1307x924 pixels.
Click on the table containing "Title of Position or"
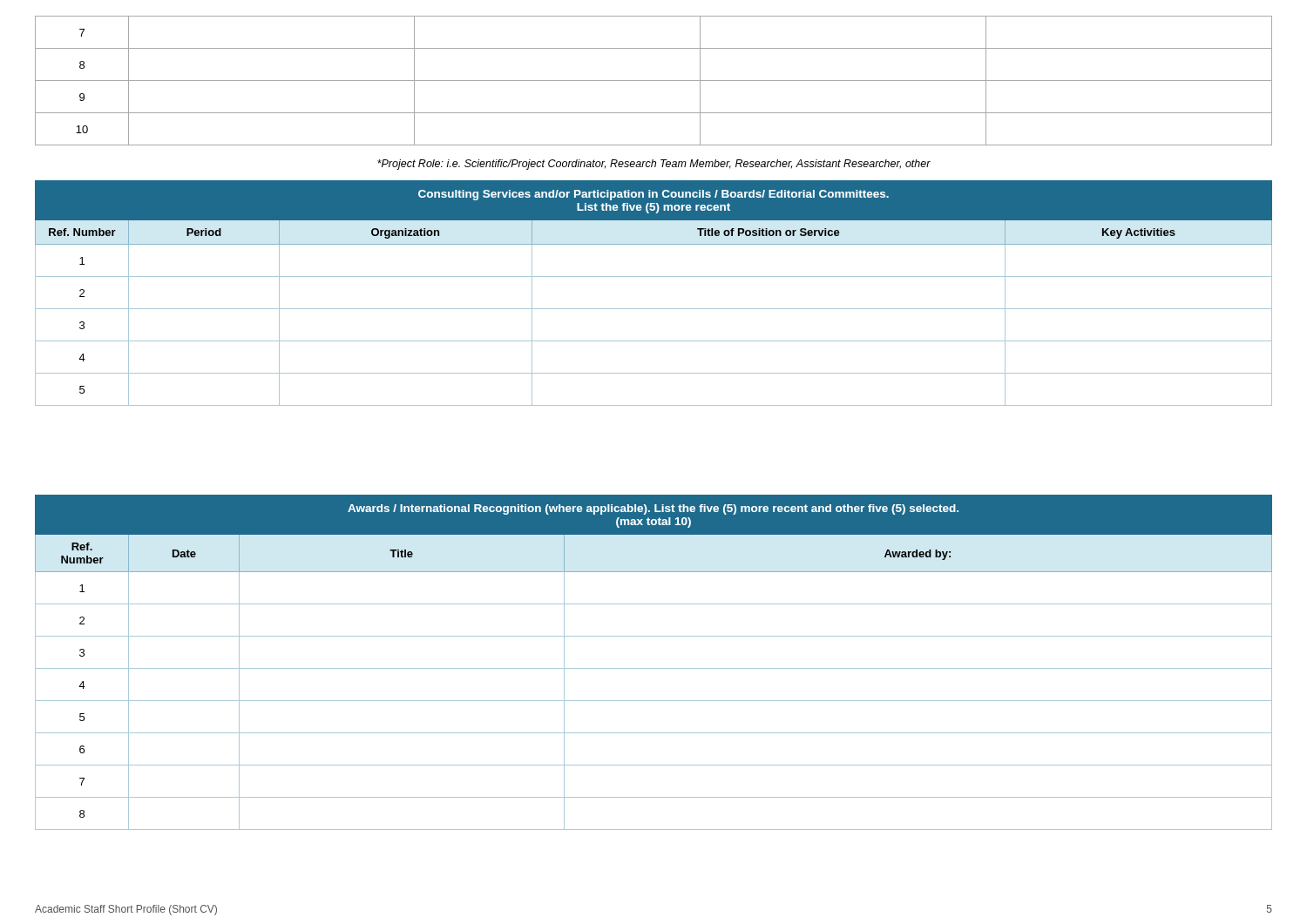click(654, 293)
